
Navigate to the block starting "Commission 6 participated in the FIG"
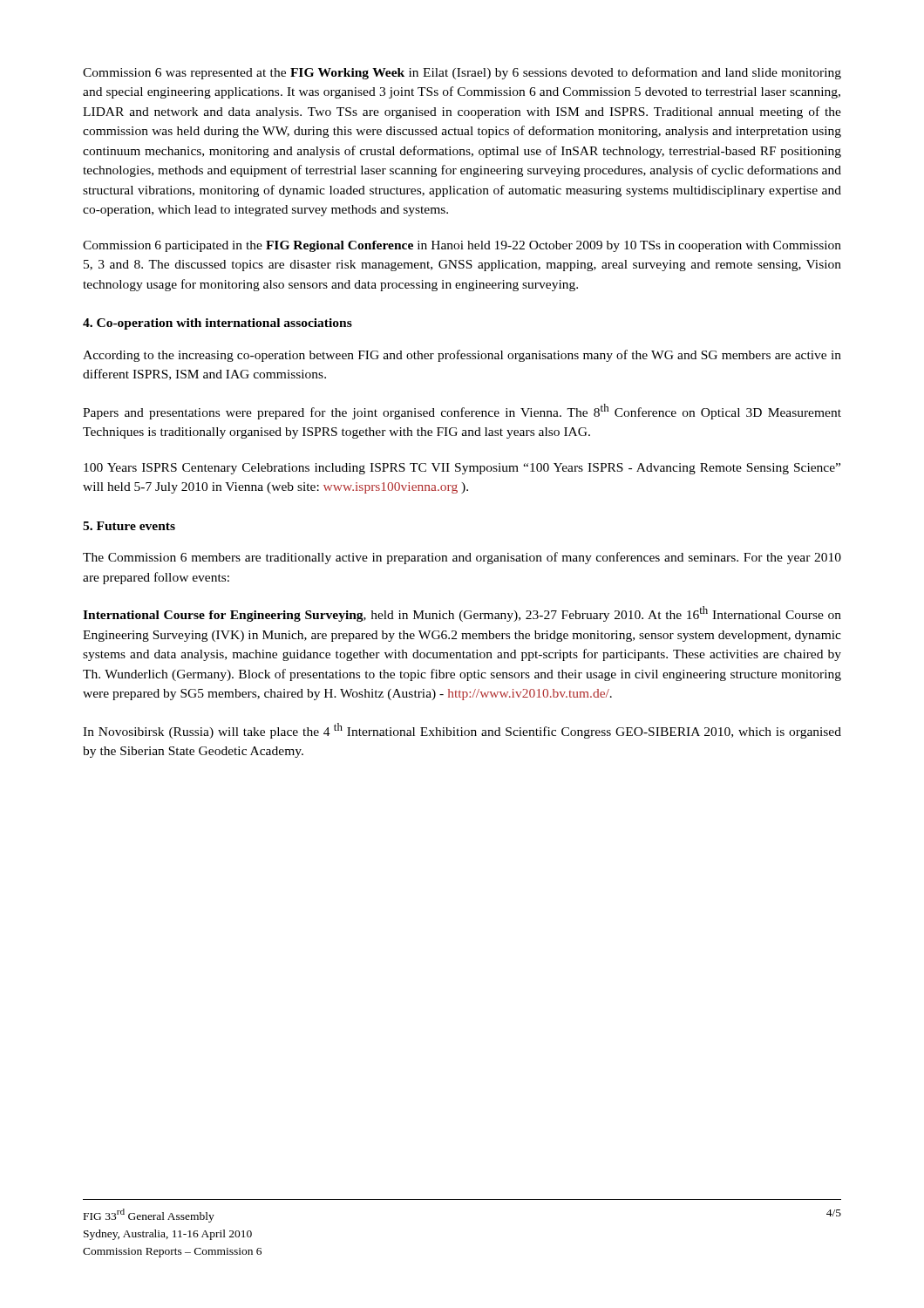click(462, 264)
